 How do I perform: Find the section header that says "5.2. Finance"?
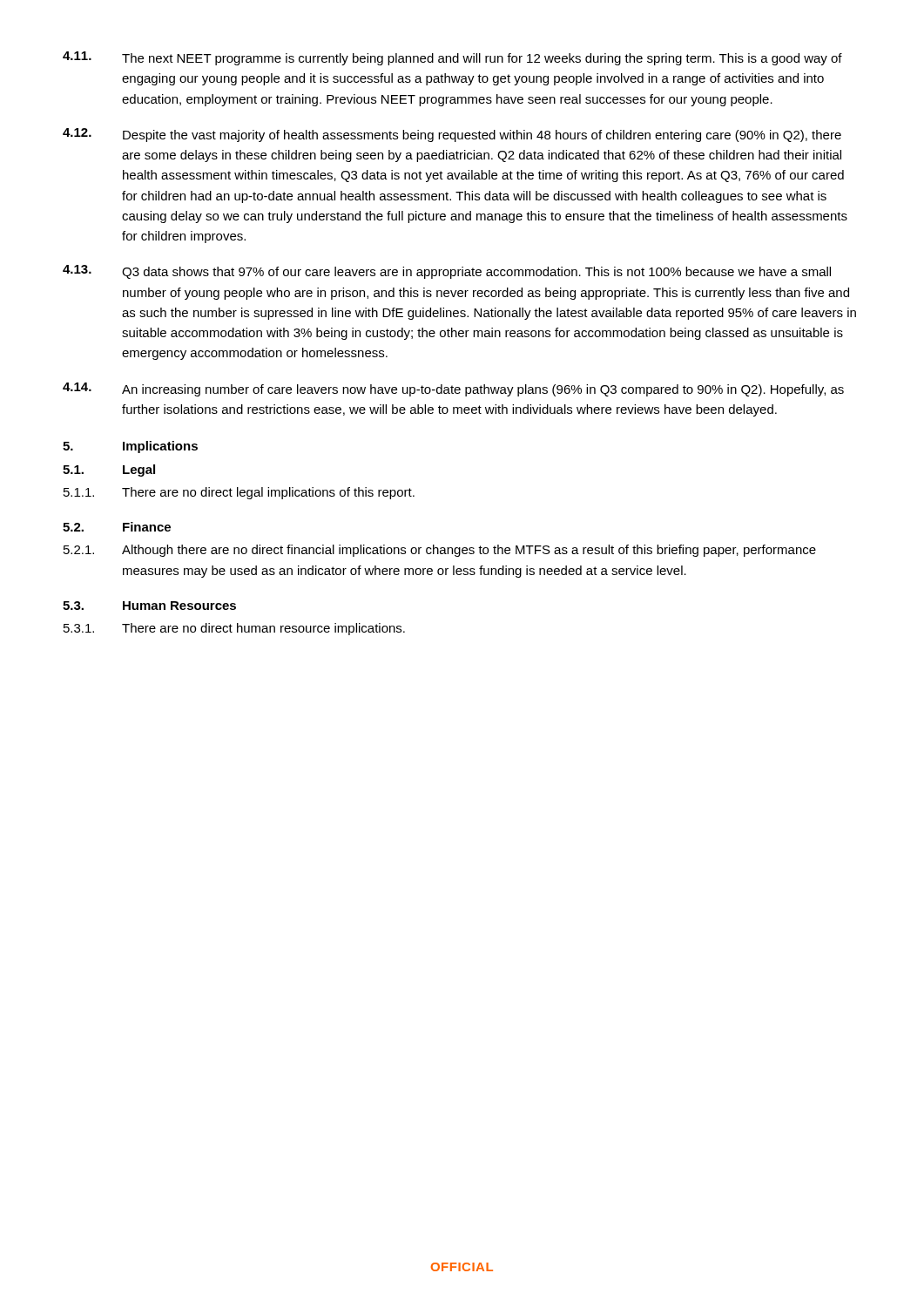click(117, 527)
